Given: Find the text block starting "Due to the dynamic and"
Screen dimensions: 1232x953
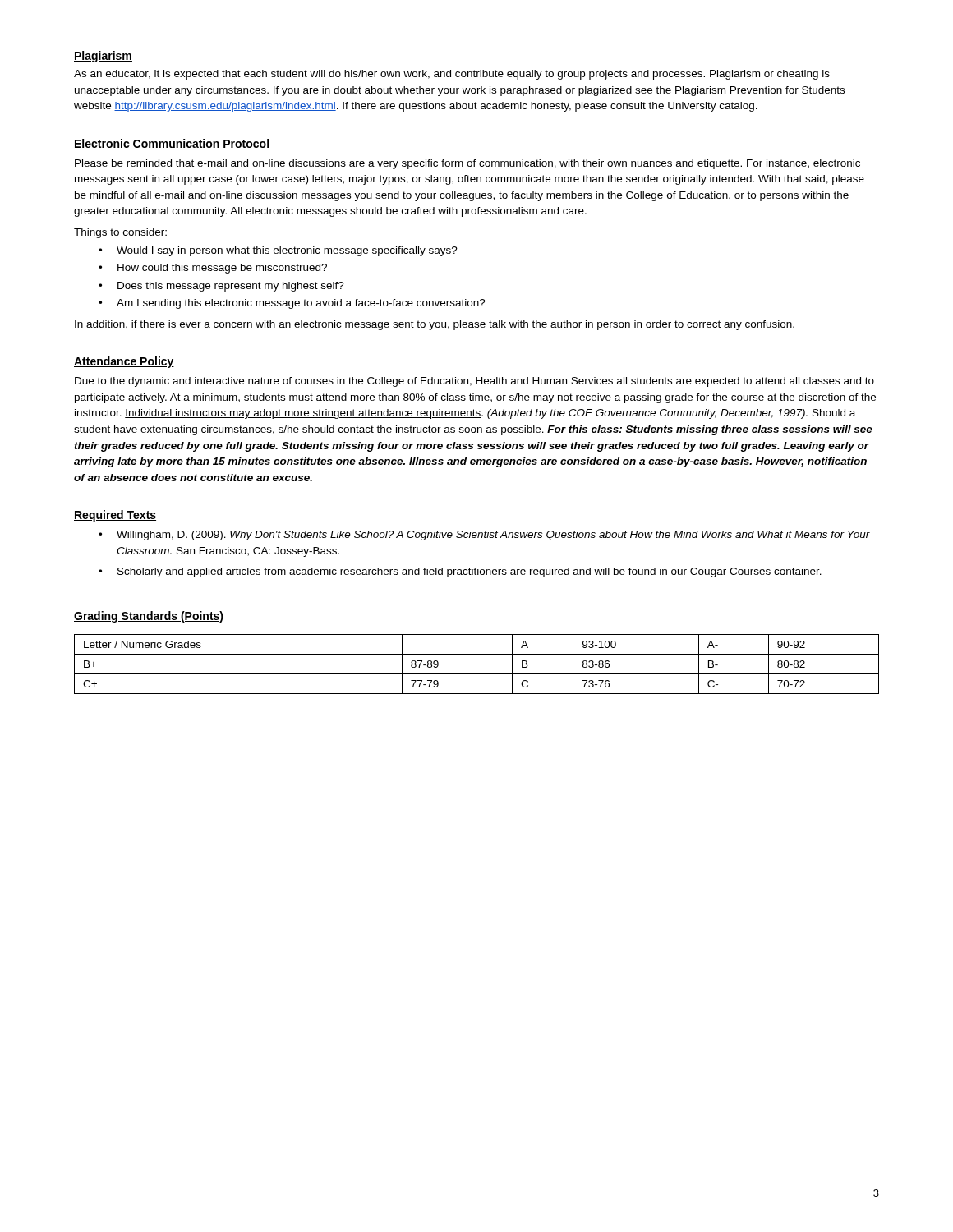Looking at the screenshot, I should point(475,429).
